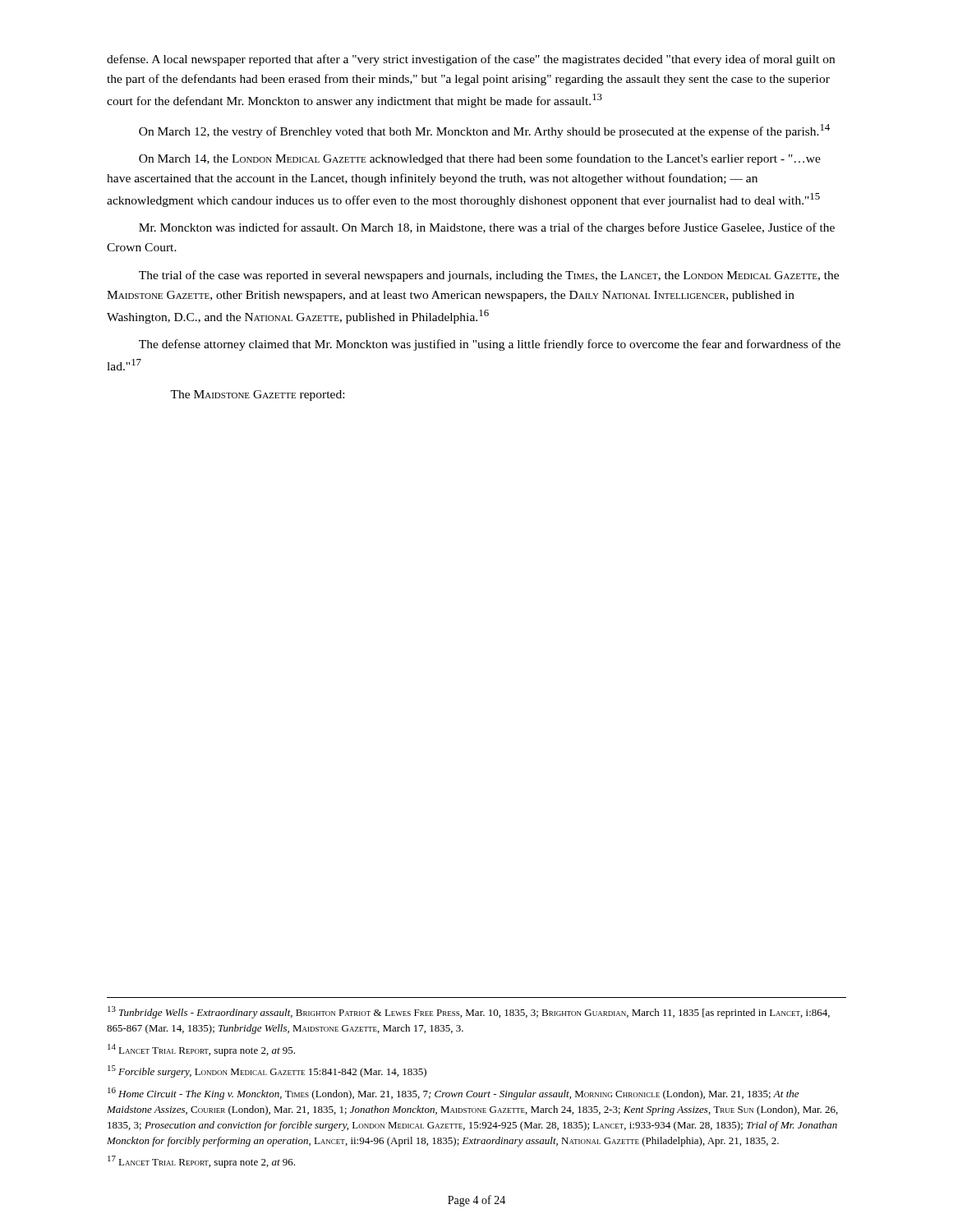Click on the block starting "17 Lancet Trial Report, supra note"

pos(201,1161)
